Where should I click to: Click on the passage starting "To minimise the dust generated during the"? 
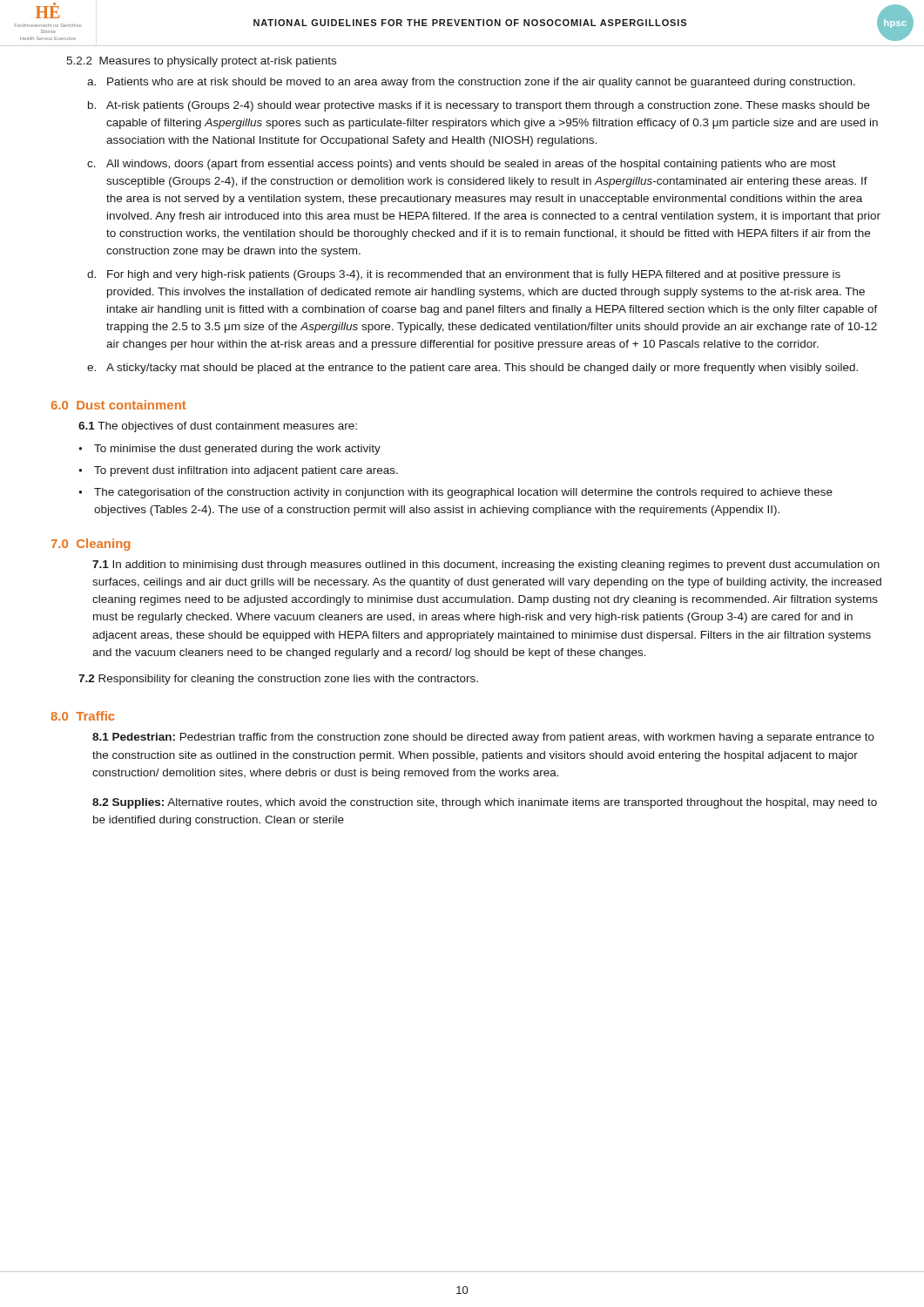[237, 448]
